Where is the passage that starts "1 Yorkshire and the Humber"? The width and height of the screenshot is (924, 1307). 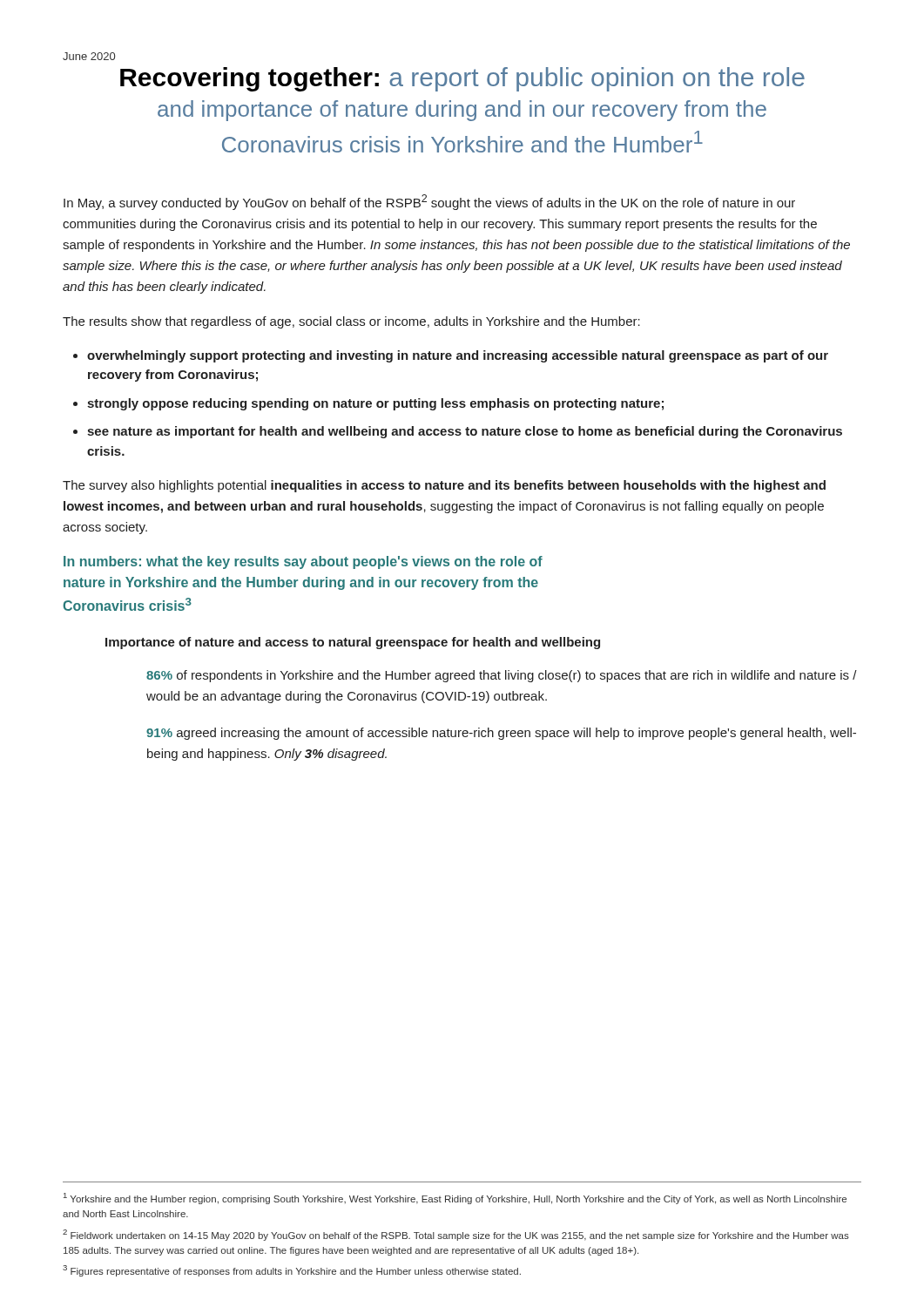tap(455, 1205)
